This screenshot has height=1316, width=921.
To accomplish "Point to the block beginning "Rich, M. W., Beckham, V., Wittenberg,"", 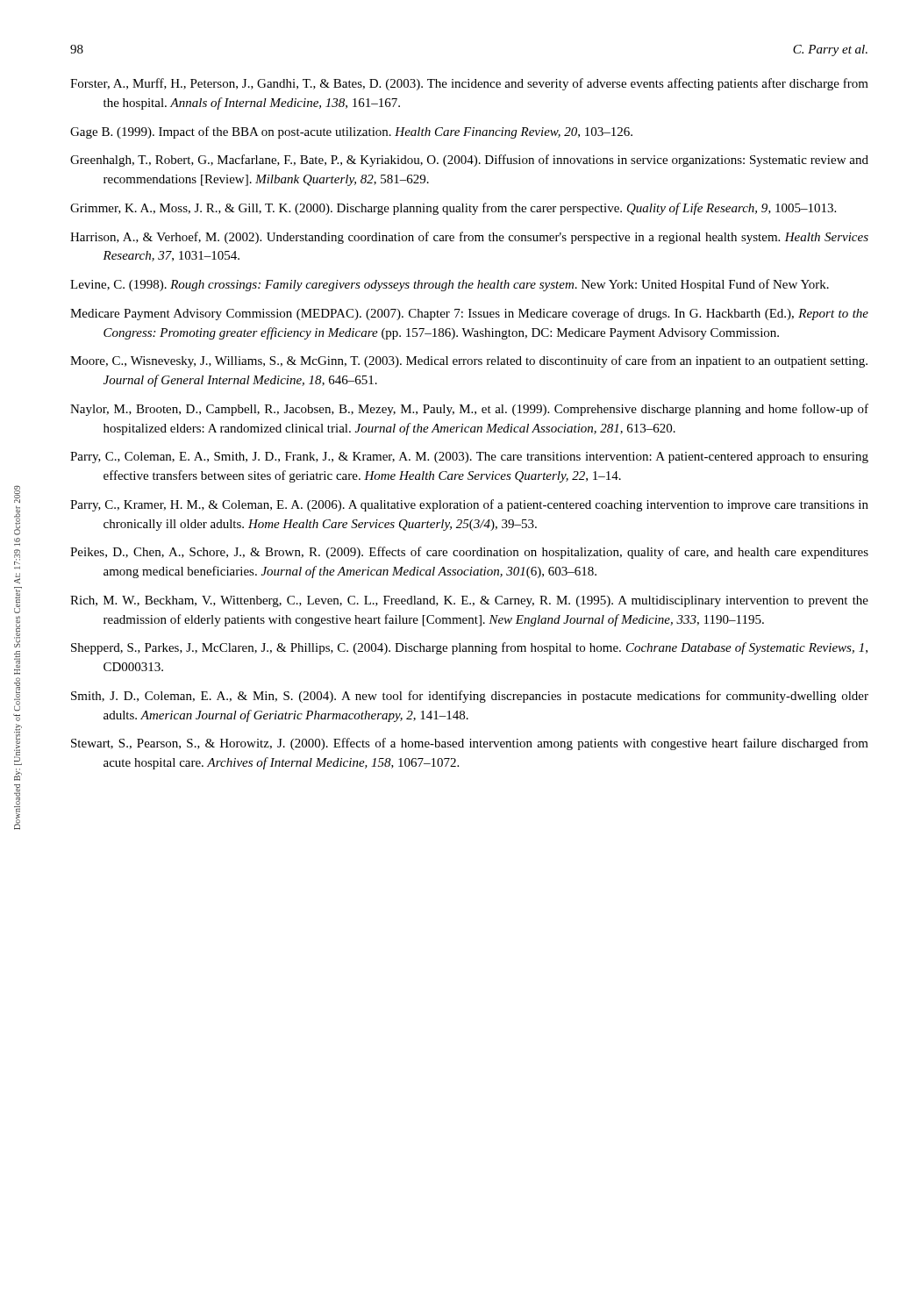I will tap(469, 609).
